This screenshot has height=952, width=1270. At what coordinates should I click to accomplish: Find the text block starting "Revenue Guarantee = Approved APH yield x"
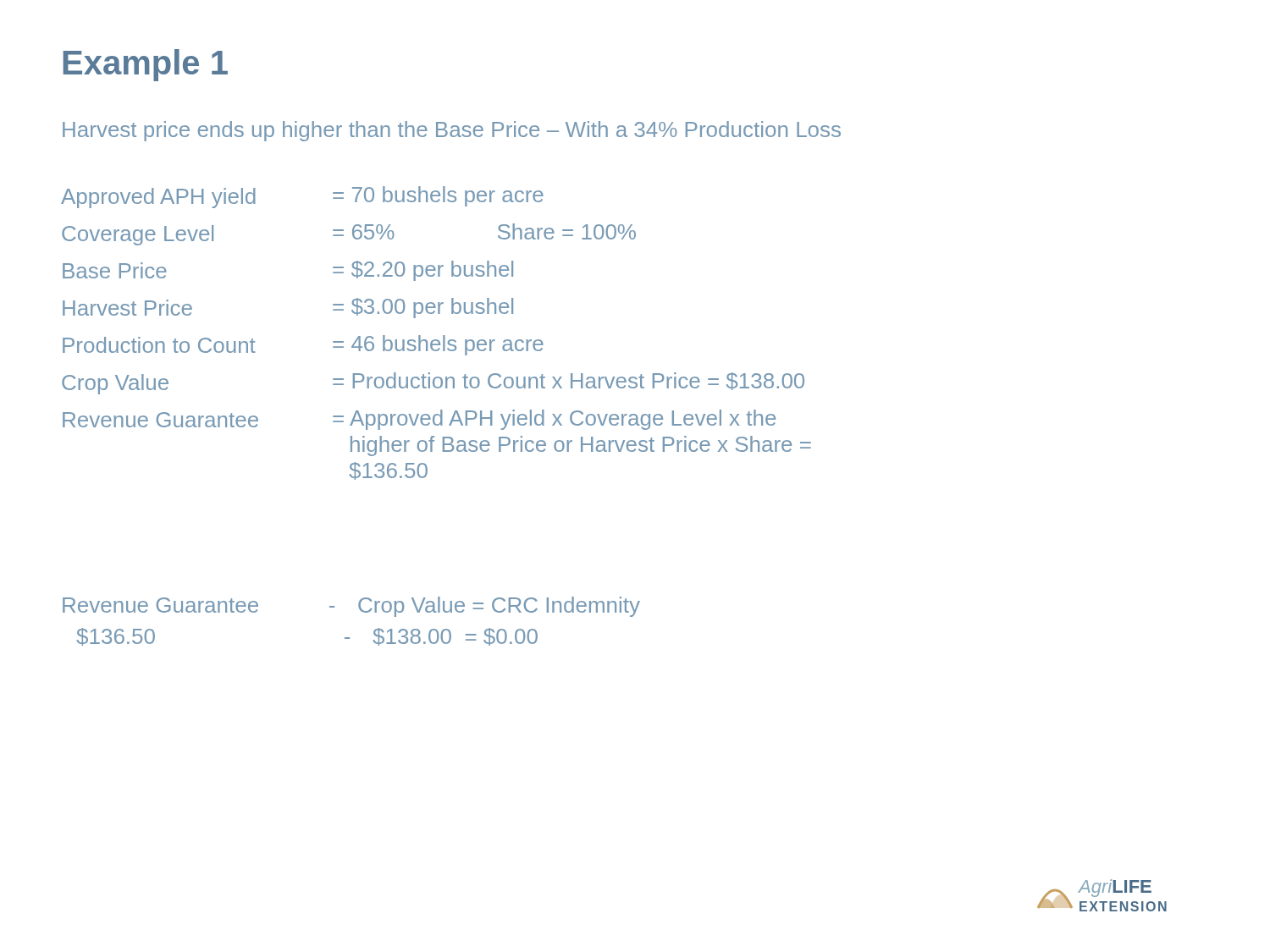(635, 445)
